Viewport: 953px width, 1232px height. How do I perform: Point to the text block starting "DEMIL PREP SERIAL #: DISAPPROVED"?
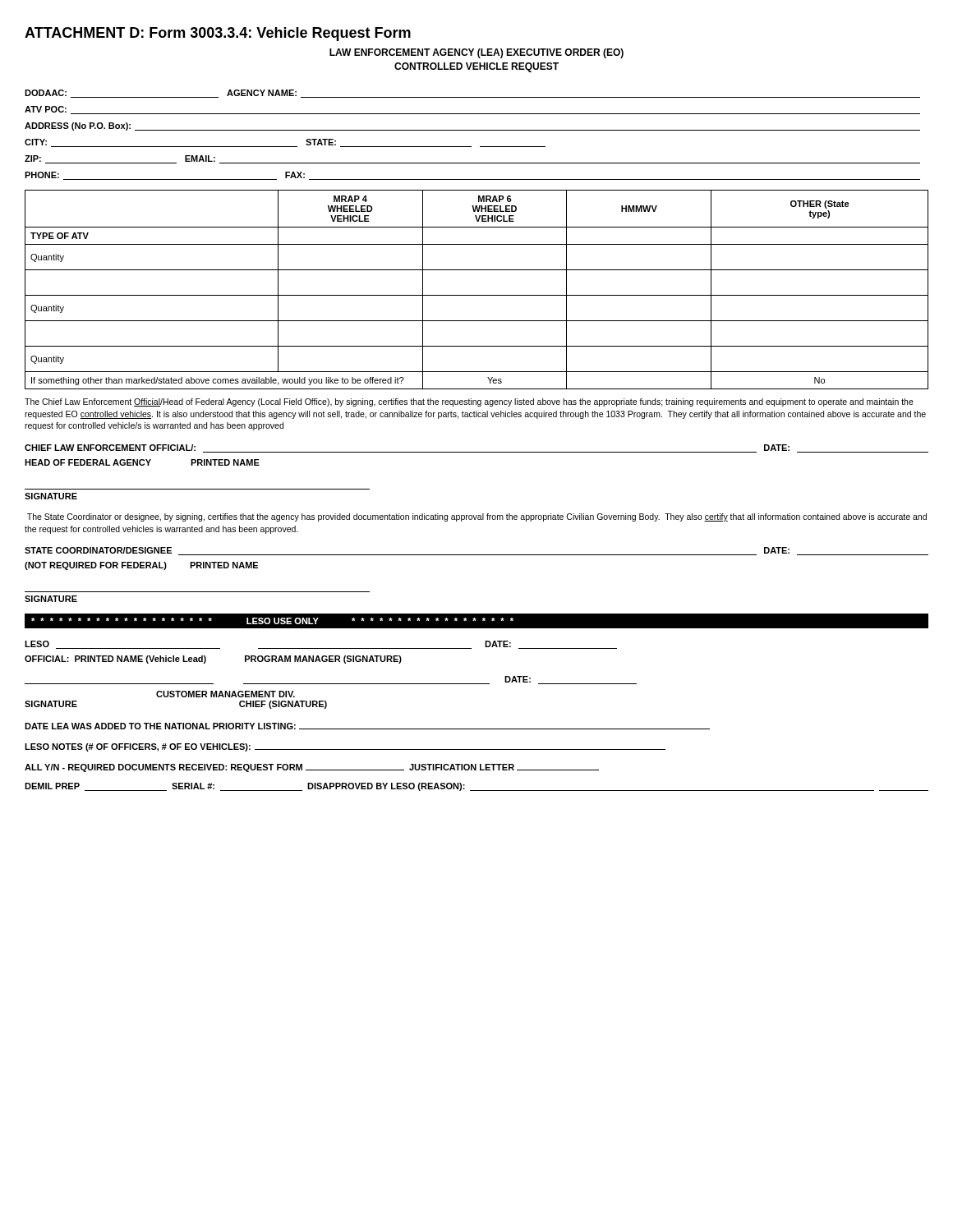[476, 785]
